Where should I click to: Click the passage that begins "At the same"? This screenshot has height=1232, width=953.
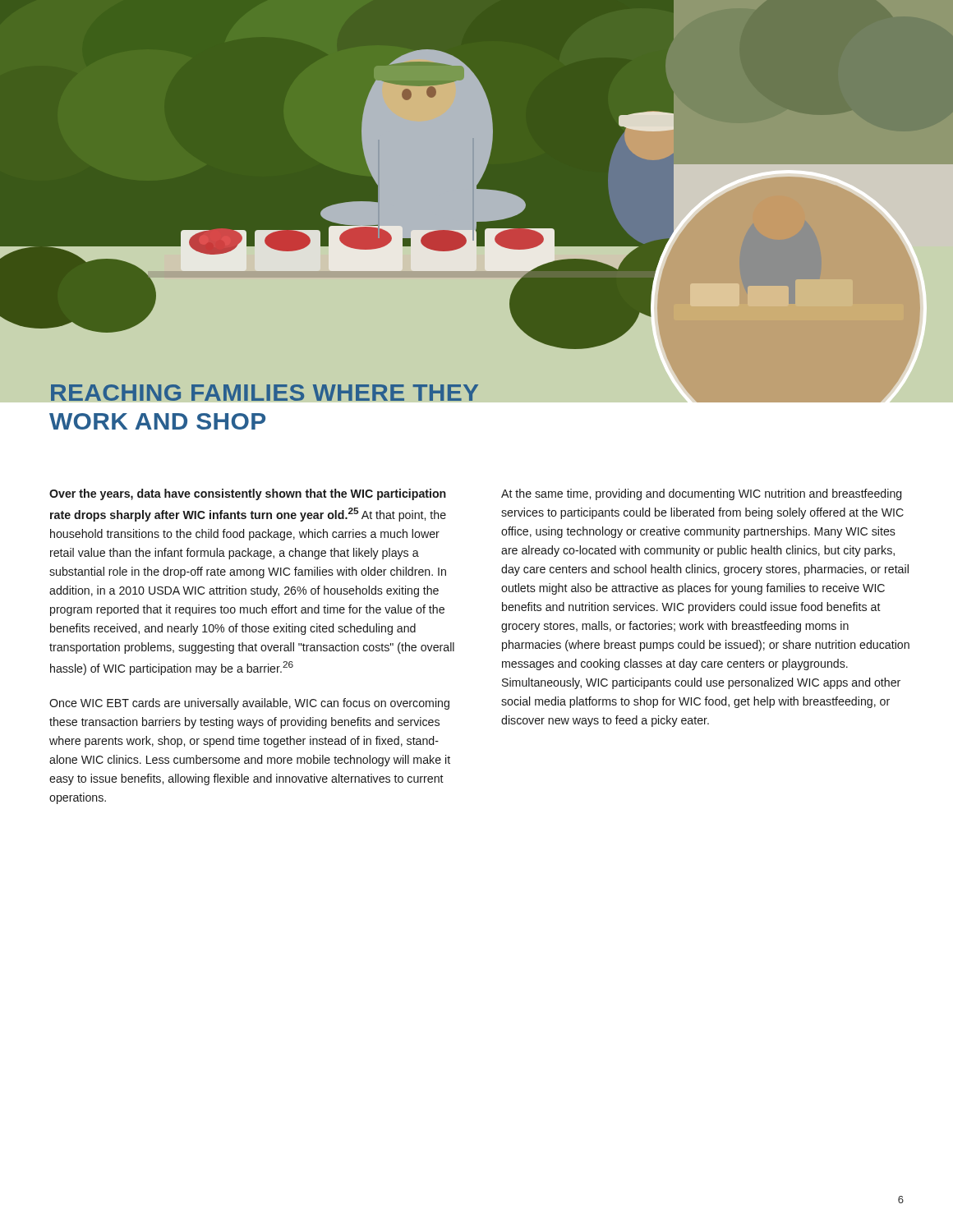tap(707, 607)
